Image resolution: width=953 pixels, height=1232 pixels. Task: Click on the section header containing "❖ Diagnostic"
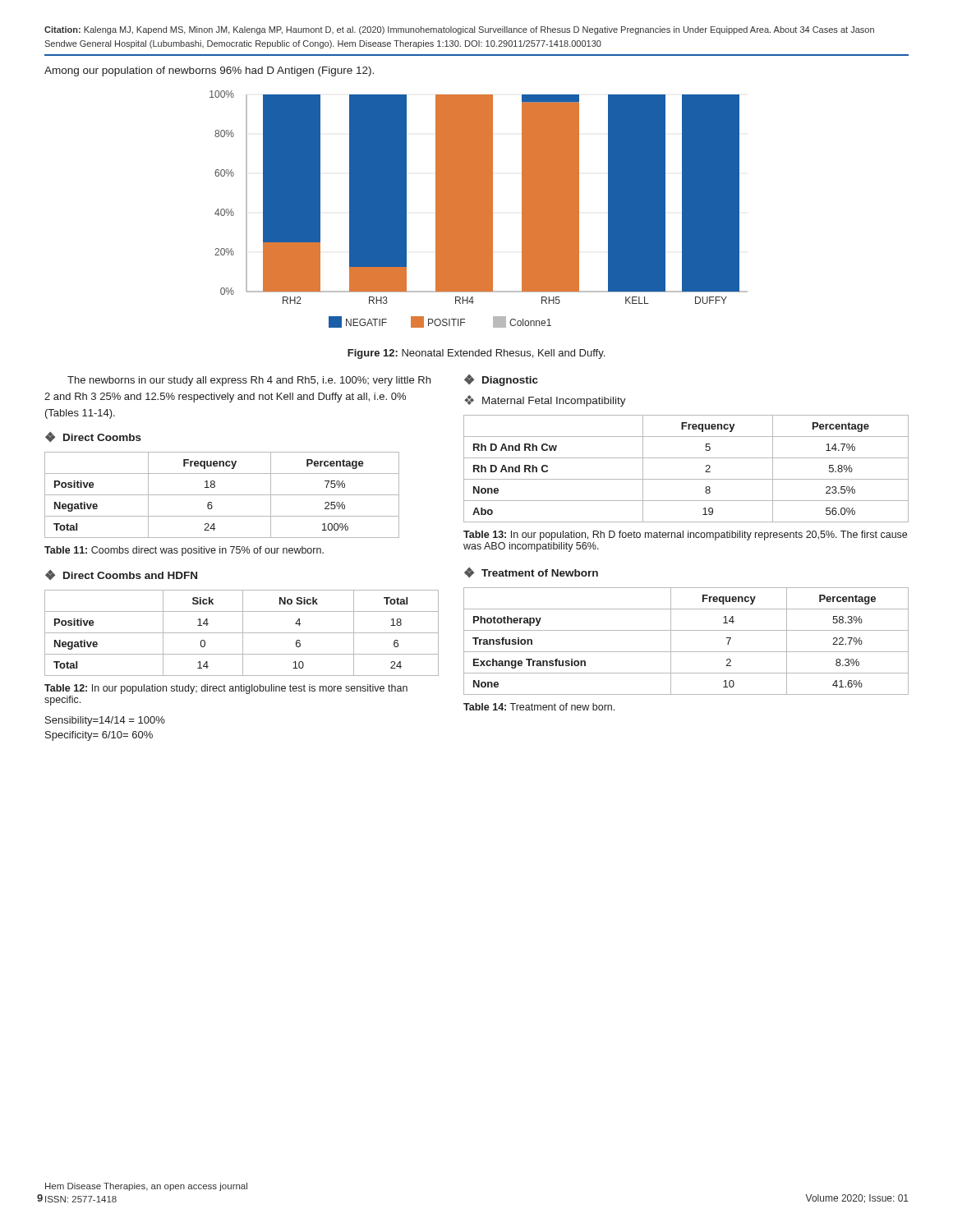(501, 380)
